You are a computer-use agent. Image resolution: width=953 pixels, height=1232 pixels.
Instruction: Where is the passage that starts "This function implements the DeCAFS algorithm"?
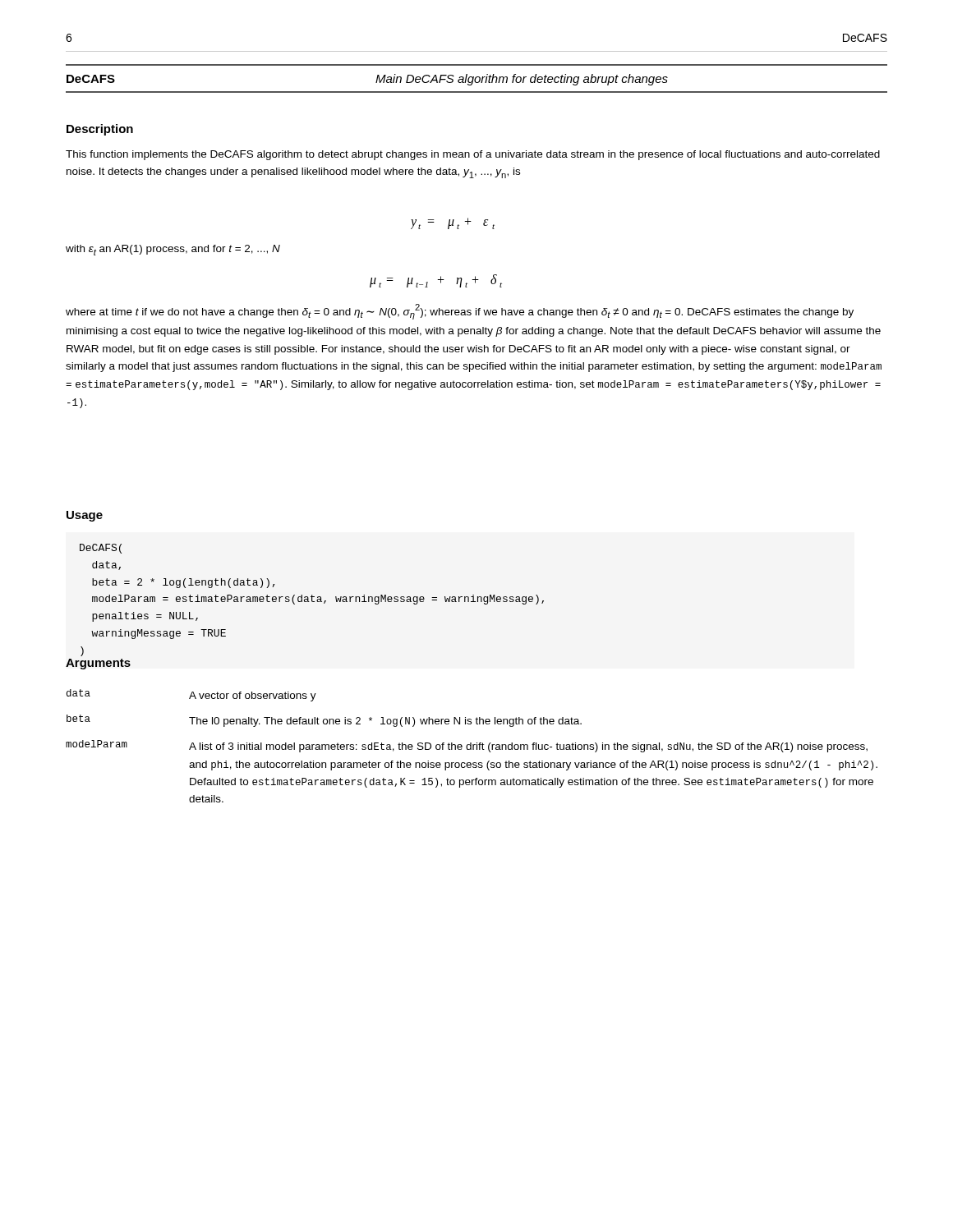point(473,164)
